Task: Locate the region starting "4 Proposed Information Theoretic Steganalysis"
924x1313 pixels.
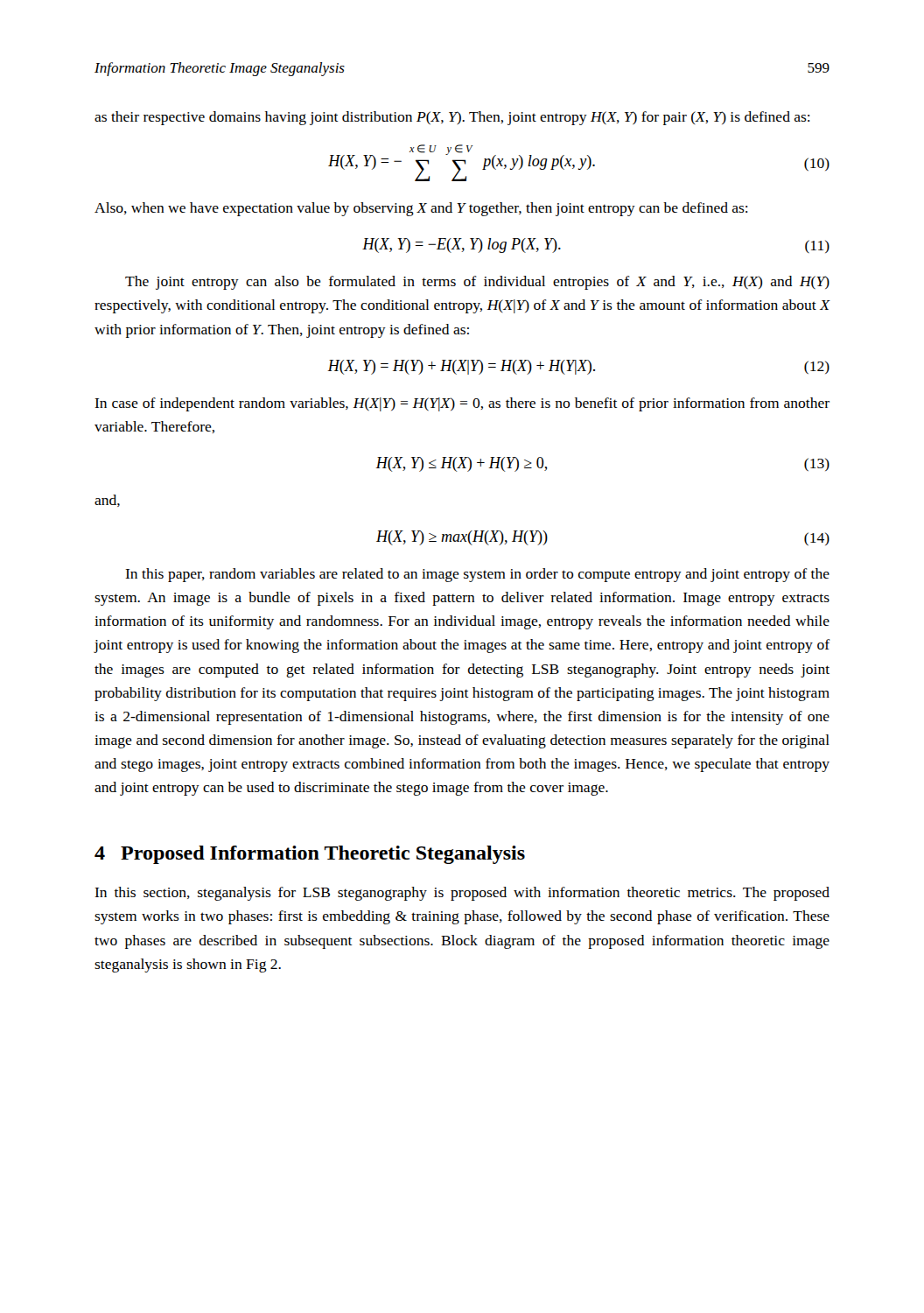Action: [x=462, y=853]
